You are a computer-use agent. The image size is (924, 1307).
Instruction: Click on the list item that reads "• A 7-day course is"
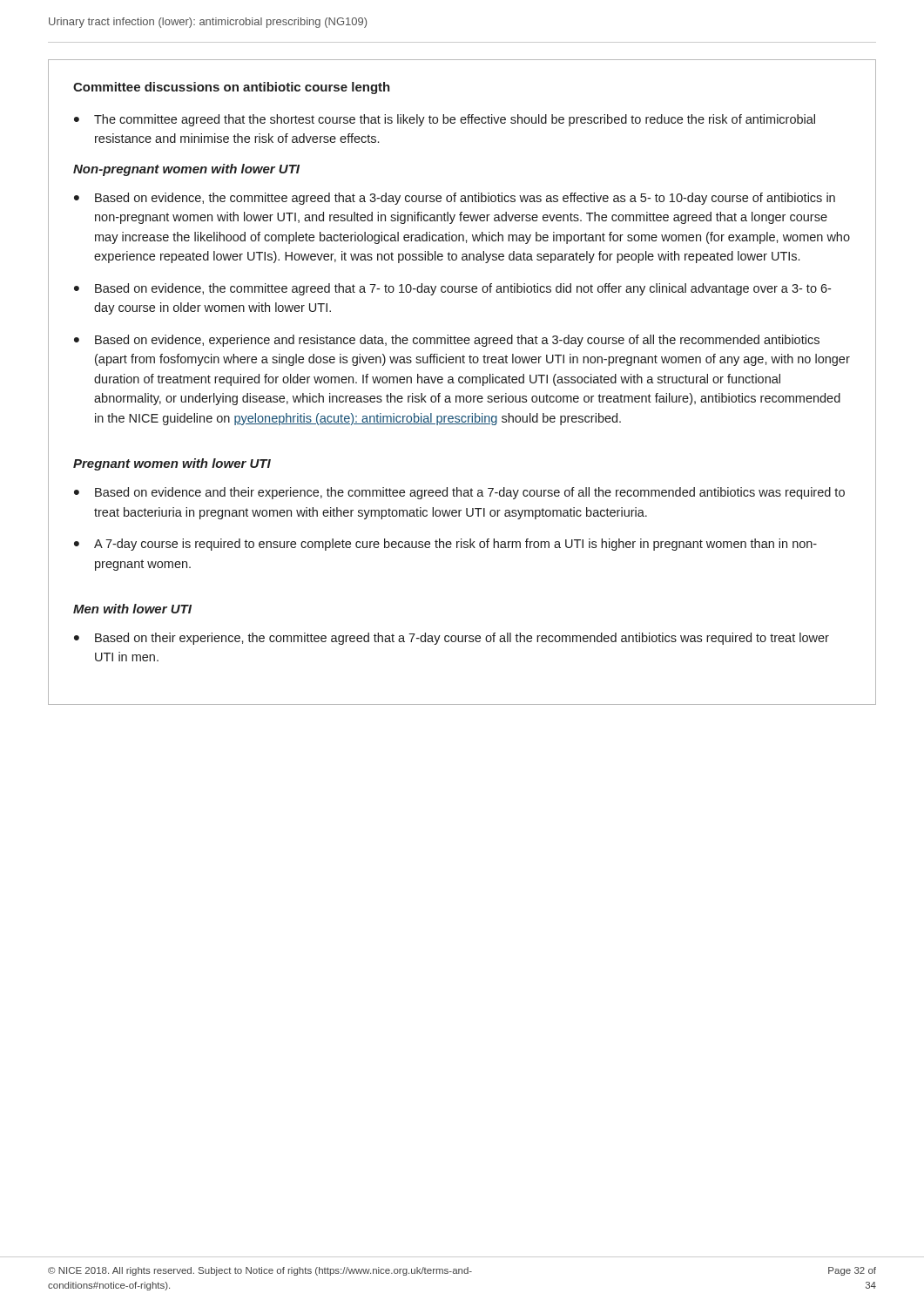coord(462,554)
